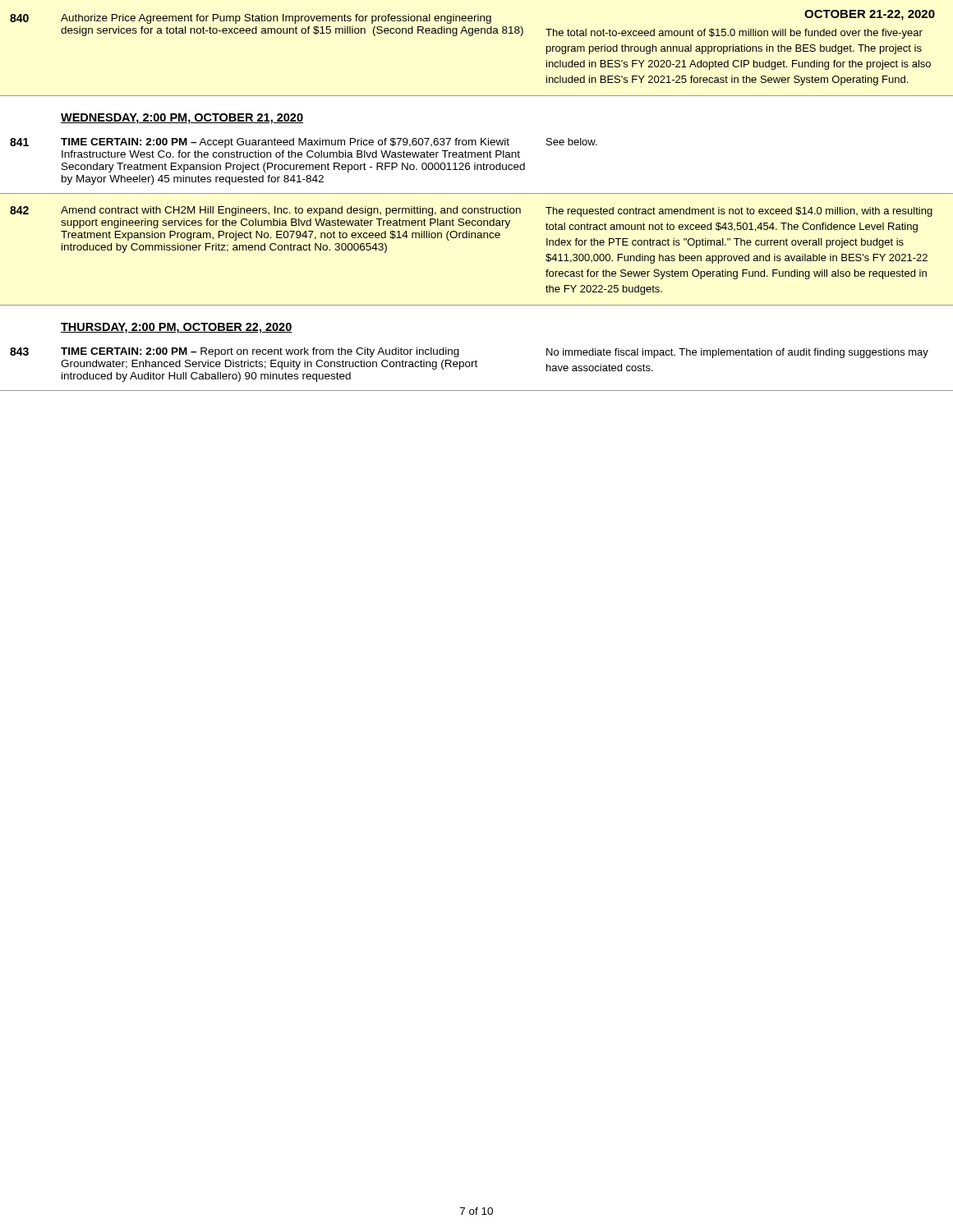Point to the element starting "WEDNESDAY, 2:00 PM, OCTOBER 21,"
The image size is (953, 1232).
pos(182,118)
